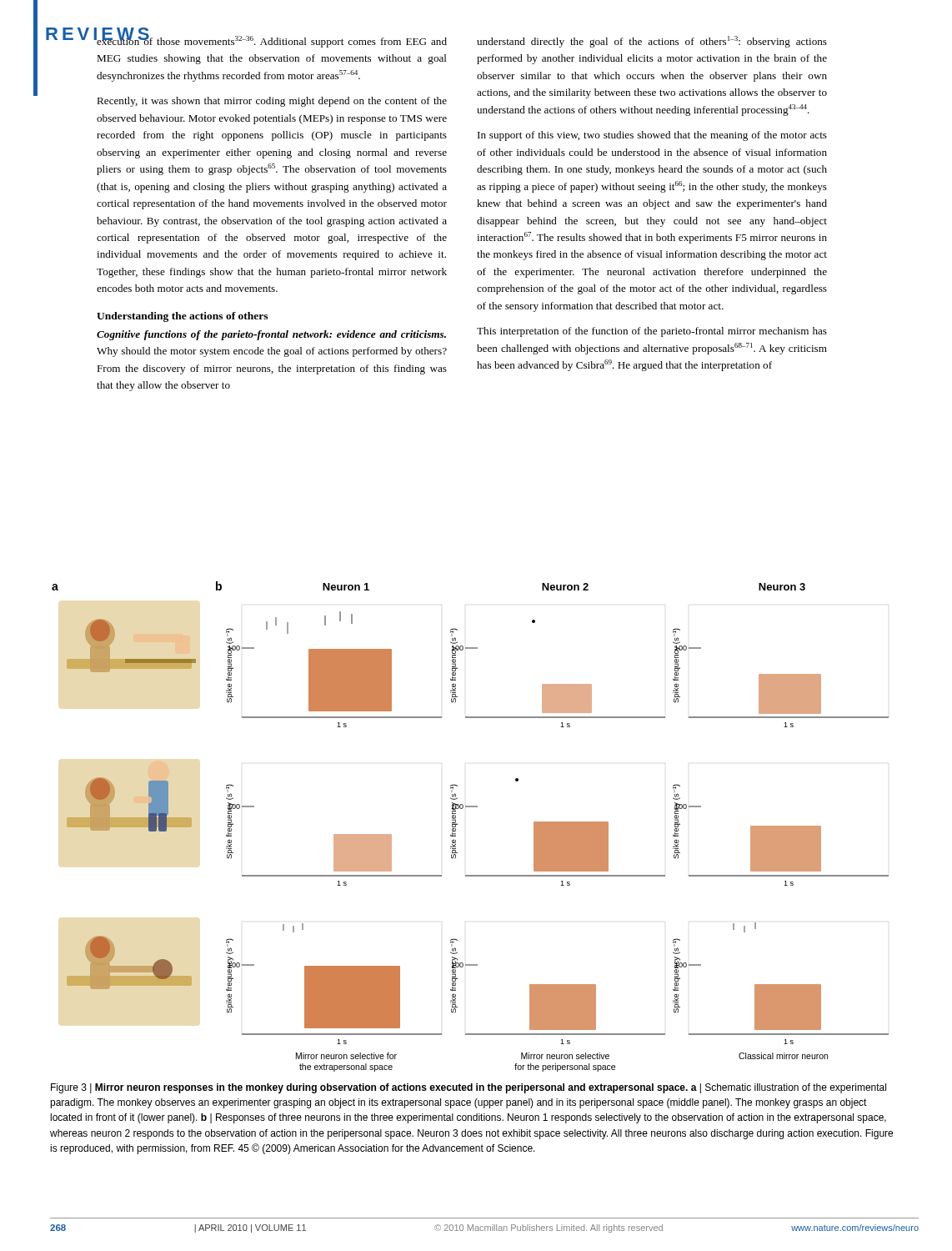Viewport: 952px width, 1251px height.
Task: Find the block on this page that starts "execution of those movements32–36. Additional support"
Action: tap(272, 166)
